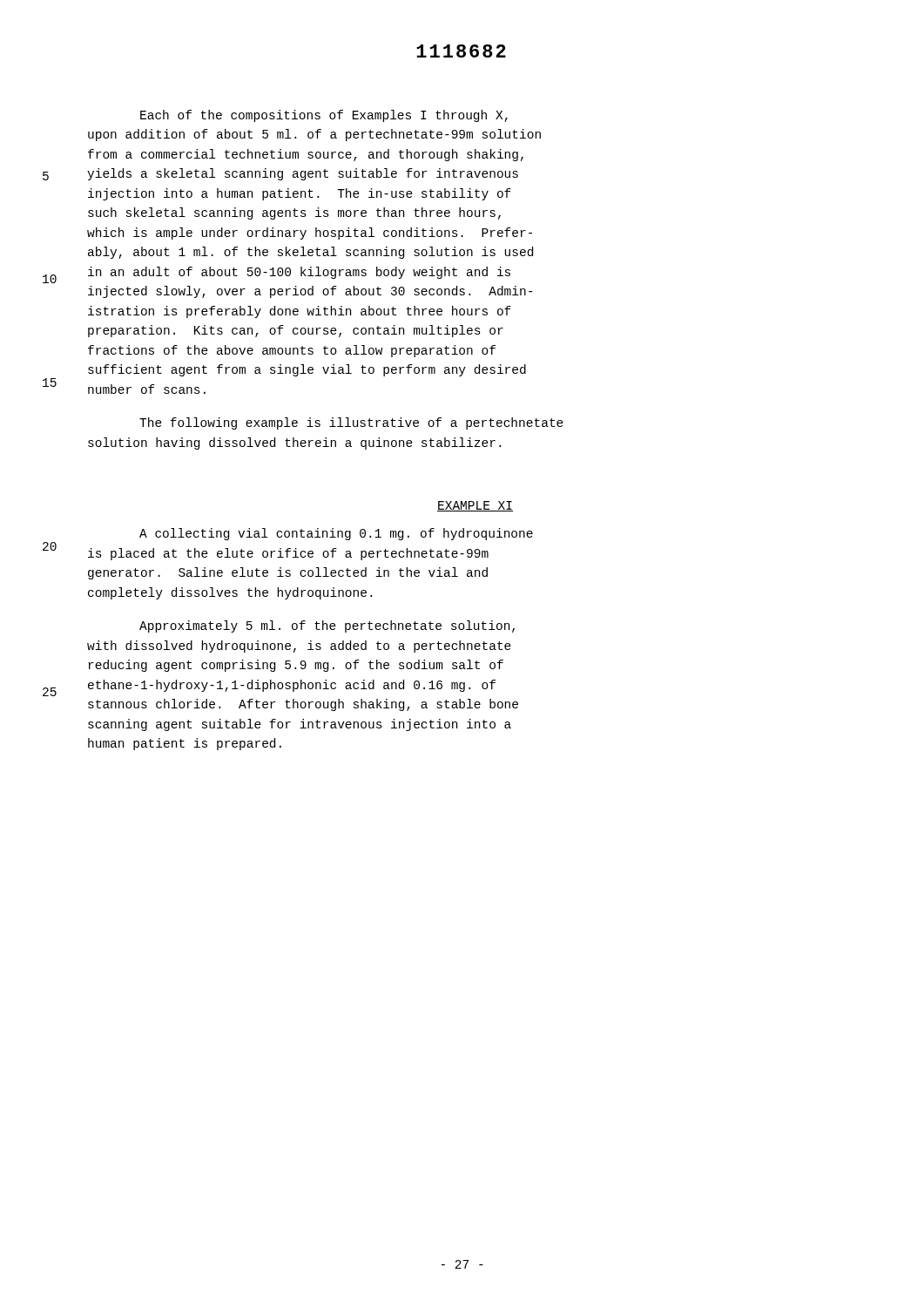Click on the block starting "A collecting vial containing 0.1 mg. of hydroquinone"
This screenshot has height=1307, width=924.
point(475,564)
